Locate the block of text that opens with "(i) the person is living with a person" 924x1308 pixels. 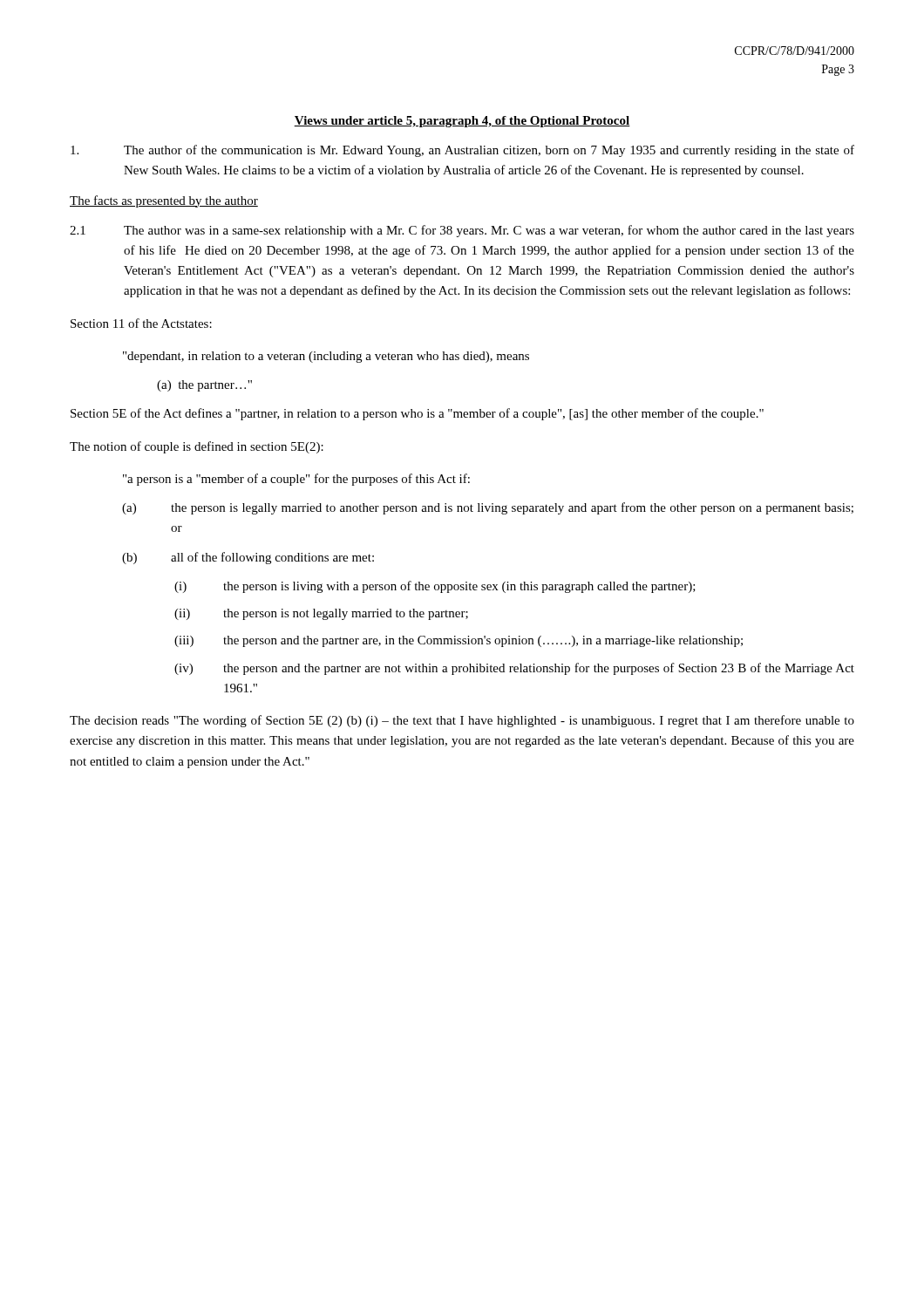pyautogui.click(x=514, y=586)
